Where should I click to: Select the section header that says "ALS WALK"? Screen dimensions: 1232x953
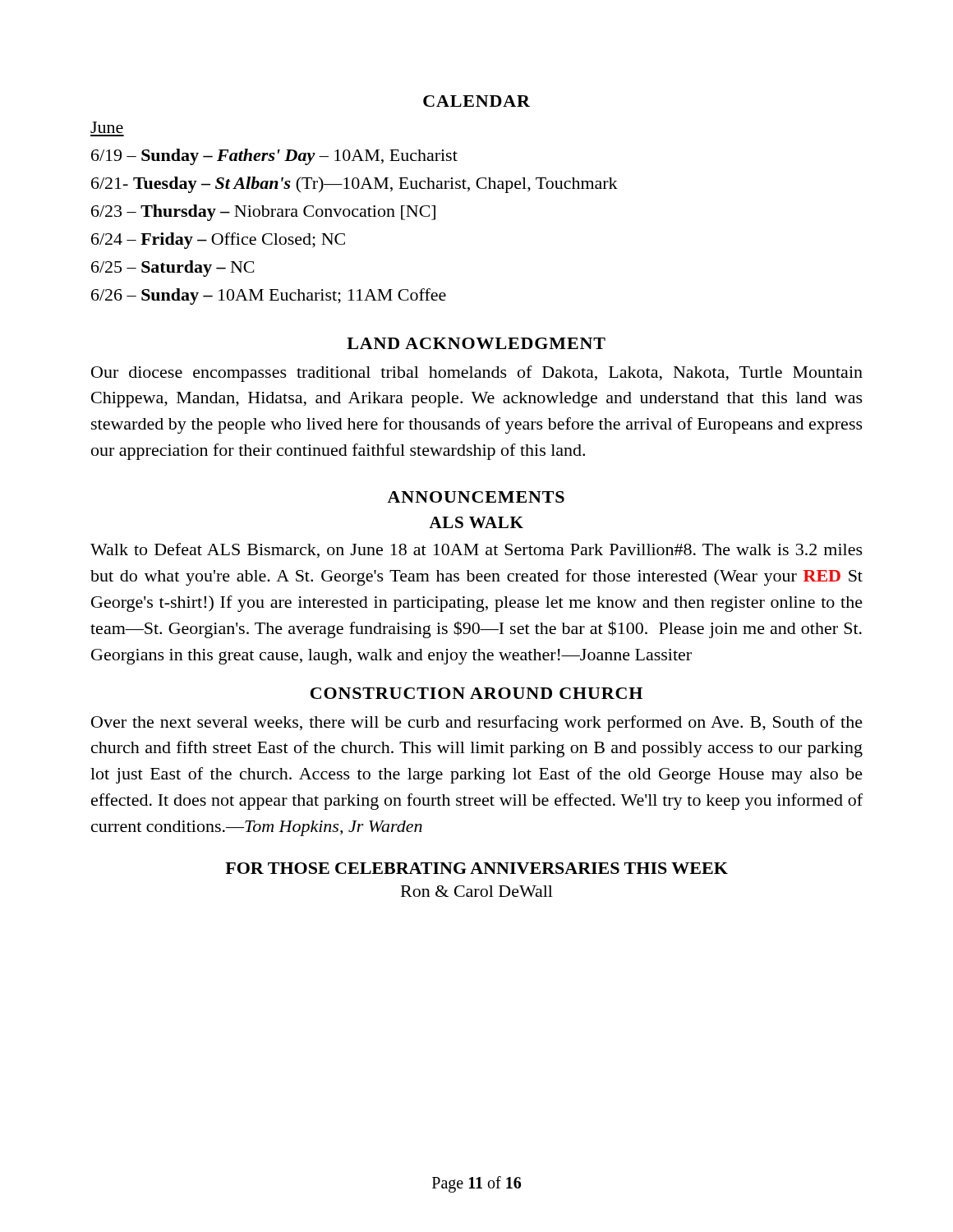point(476,522)
